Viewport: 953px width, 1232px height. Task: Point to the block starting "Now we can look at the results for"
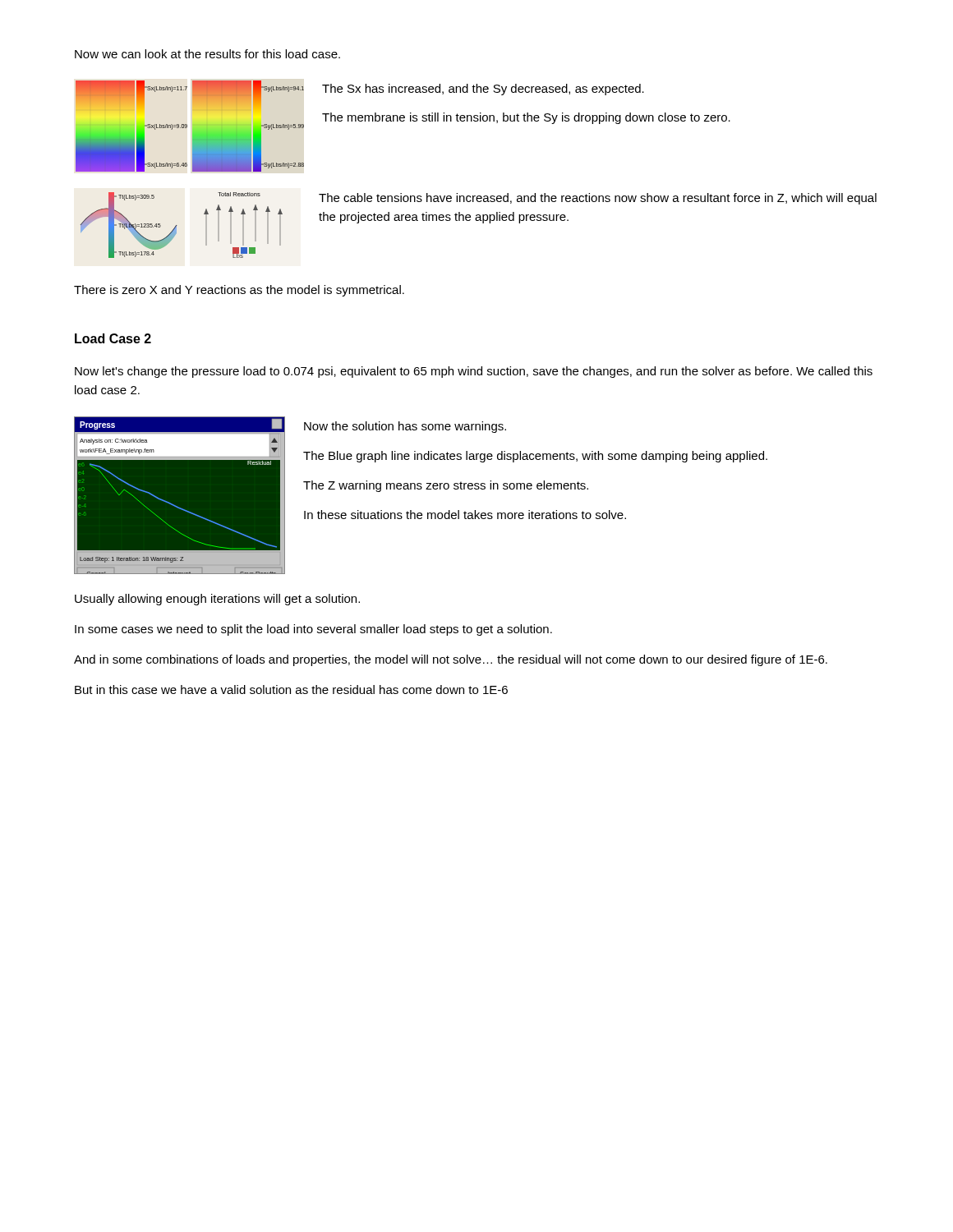pyautogui.click(x=208, y=54)
